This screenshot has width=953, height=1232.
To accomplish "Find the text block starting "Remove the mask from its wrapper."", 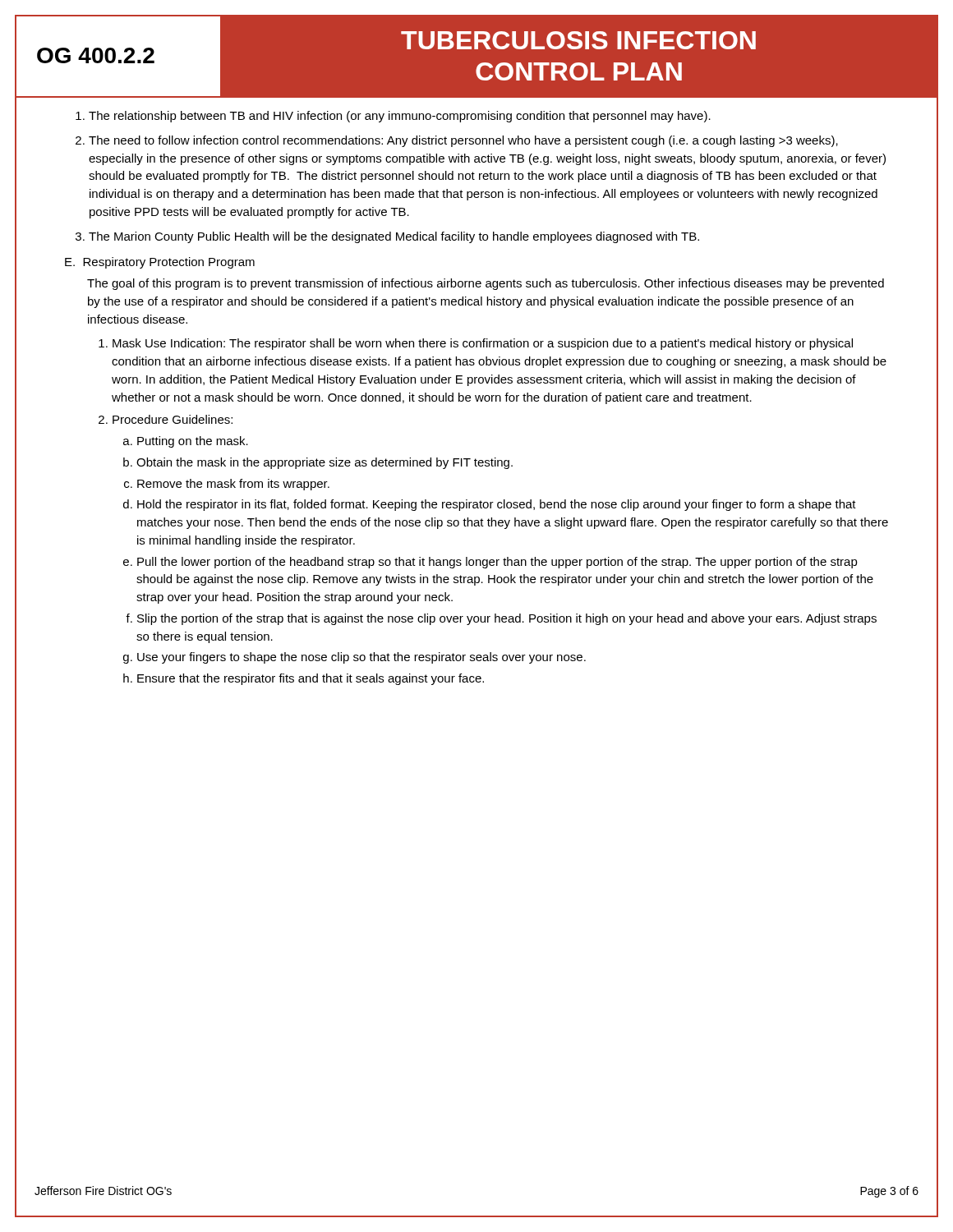I will click(x=233, y=483).
